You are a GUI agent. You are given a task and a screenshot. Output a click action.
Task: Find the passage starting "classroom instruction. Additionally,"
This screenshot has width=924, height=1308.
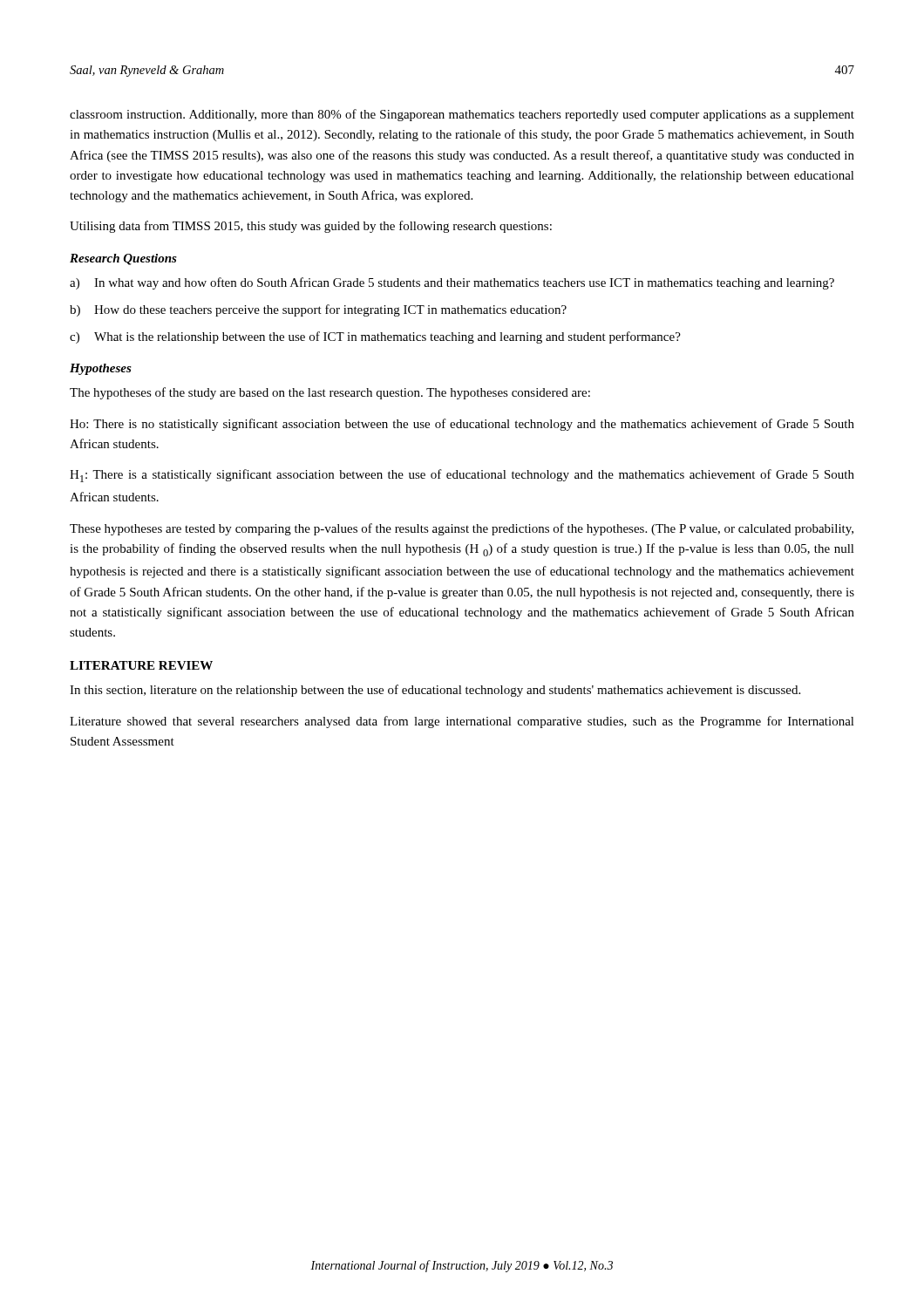click(x=462, y=155)
